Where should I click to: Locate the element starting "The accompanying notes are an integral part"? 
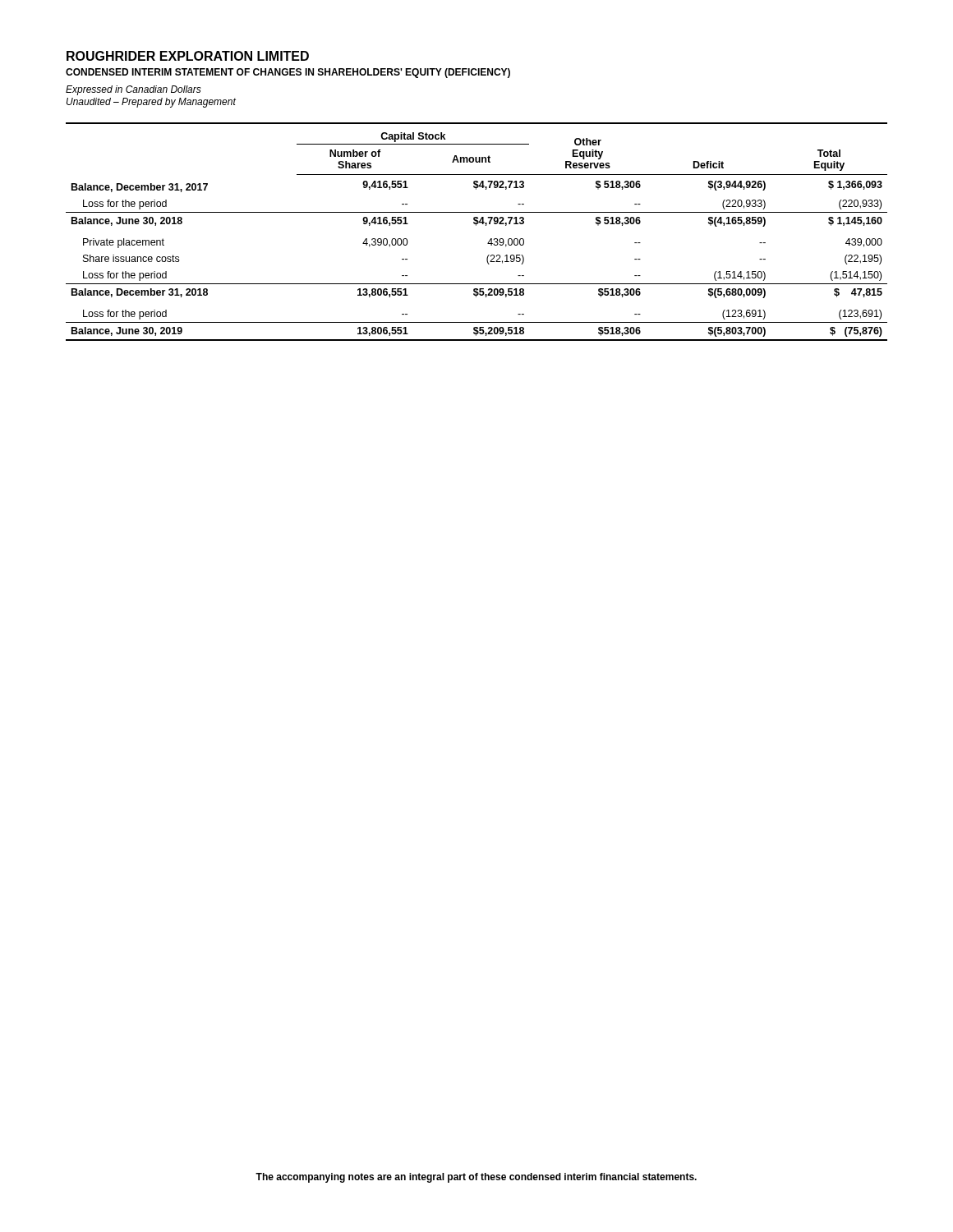pos(476,1177)
